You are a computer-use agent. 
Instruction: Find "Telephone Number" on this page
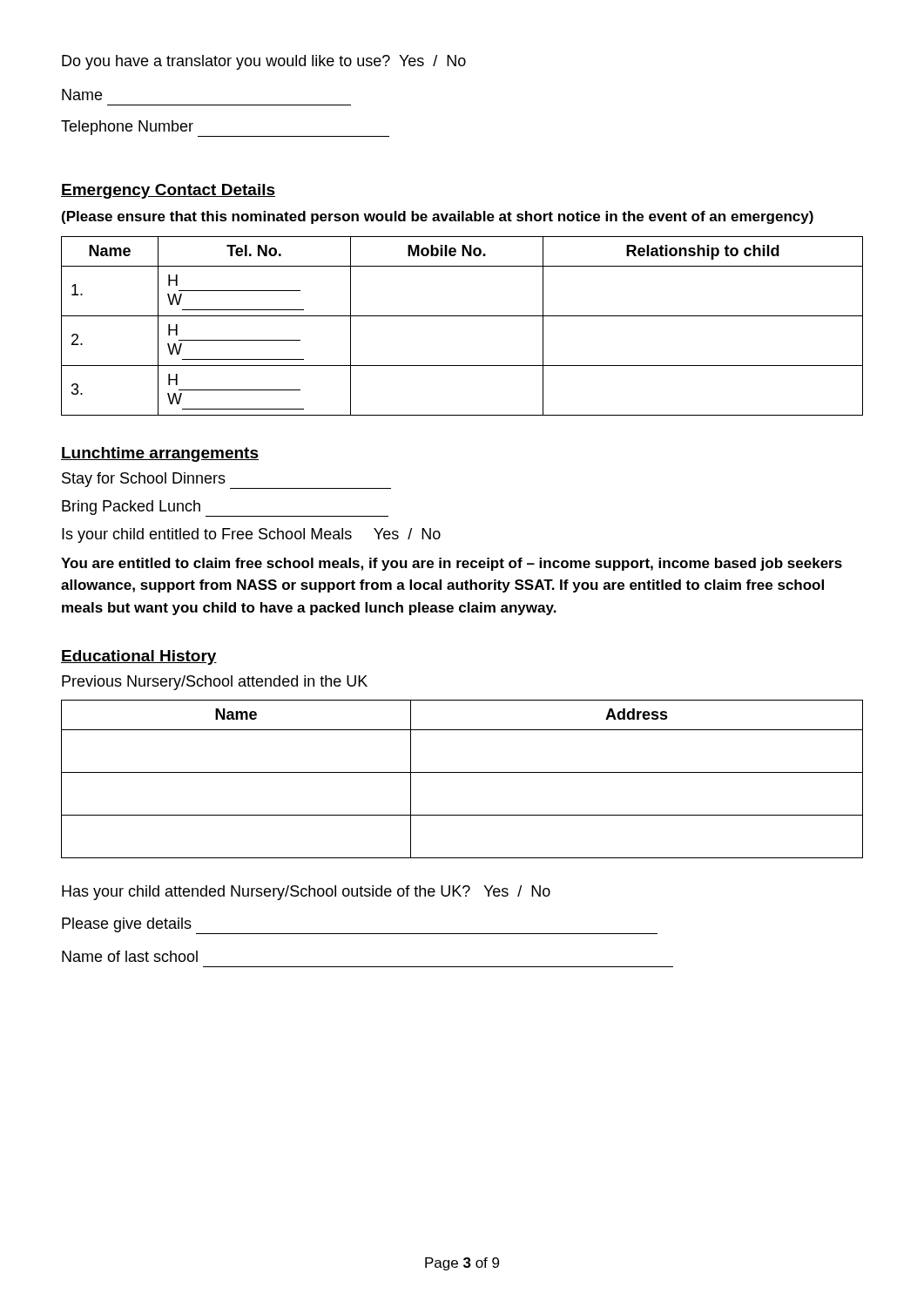[x=225, y=127]
